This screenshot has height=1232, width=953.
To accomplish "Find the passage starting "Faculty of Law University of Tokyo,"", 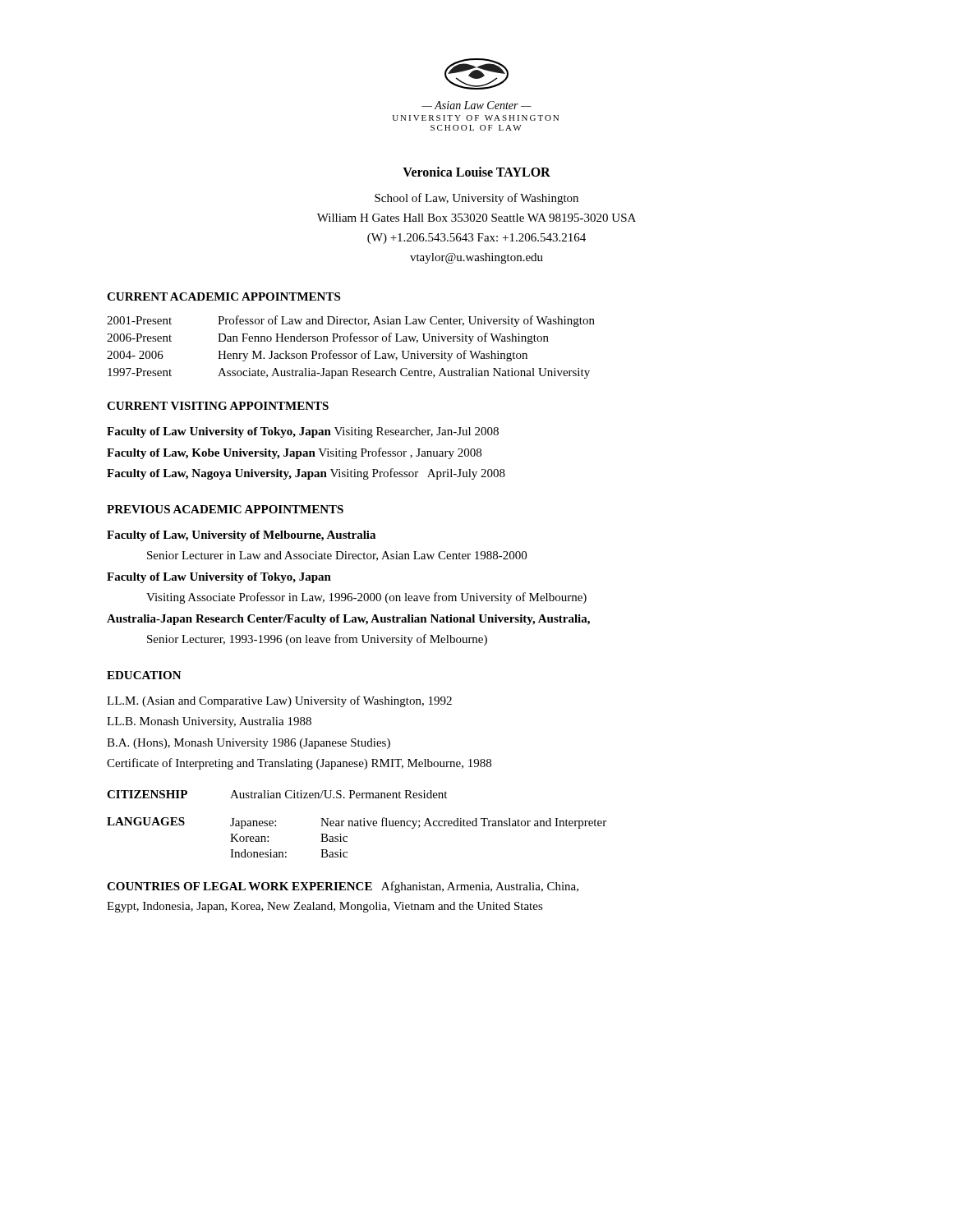I will coord(306,452).
